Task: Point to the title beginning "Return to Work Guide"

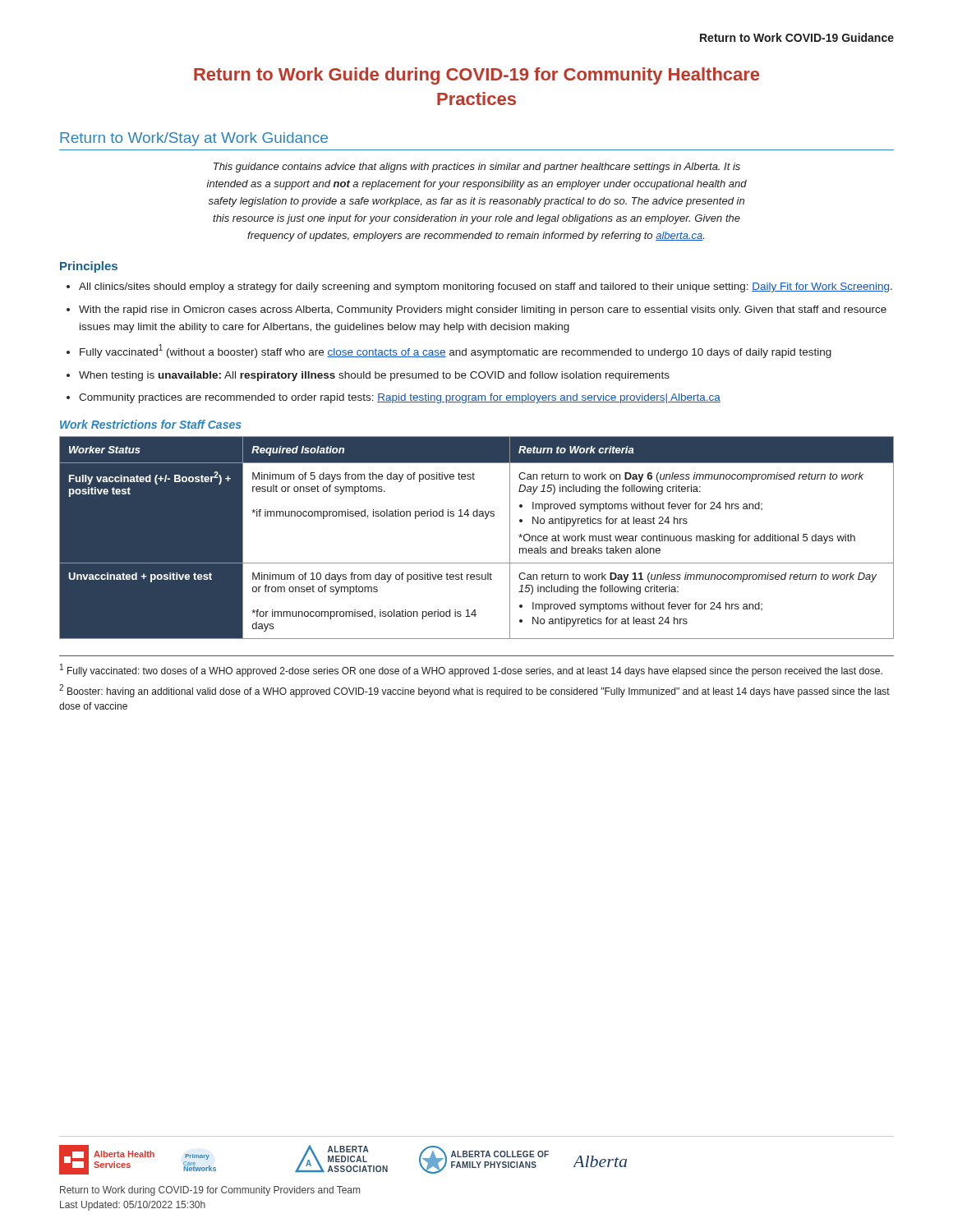Action: 476,87
